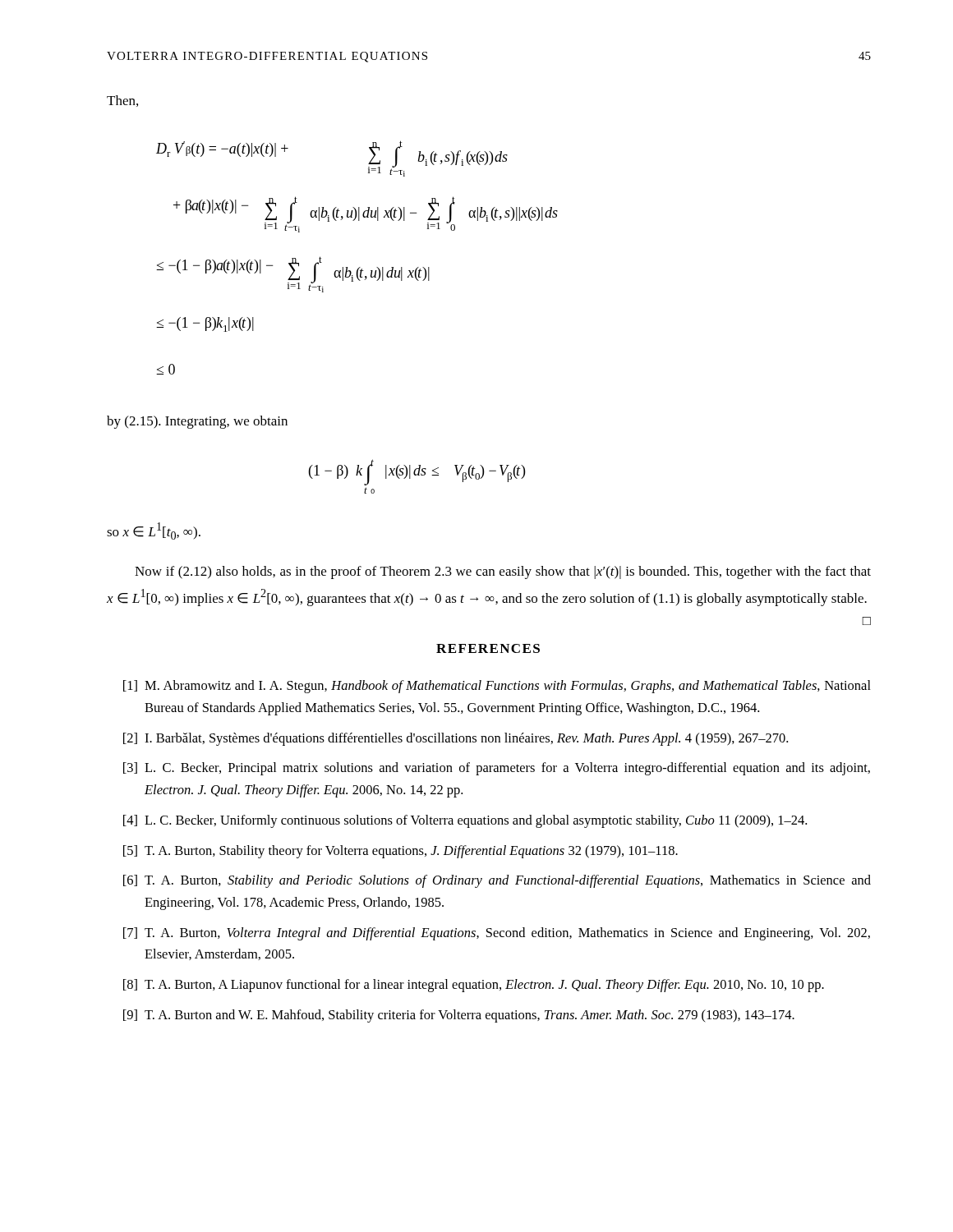Image resolution: width=953 pixels, height=1232 pixels.
Task: Find the passage starting "[8] T. A. Burton,"
Action: tap(489, 985)
